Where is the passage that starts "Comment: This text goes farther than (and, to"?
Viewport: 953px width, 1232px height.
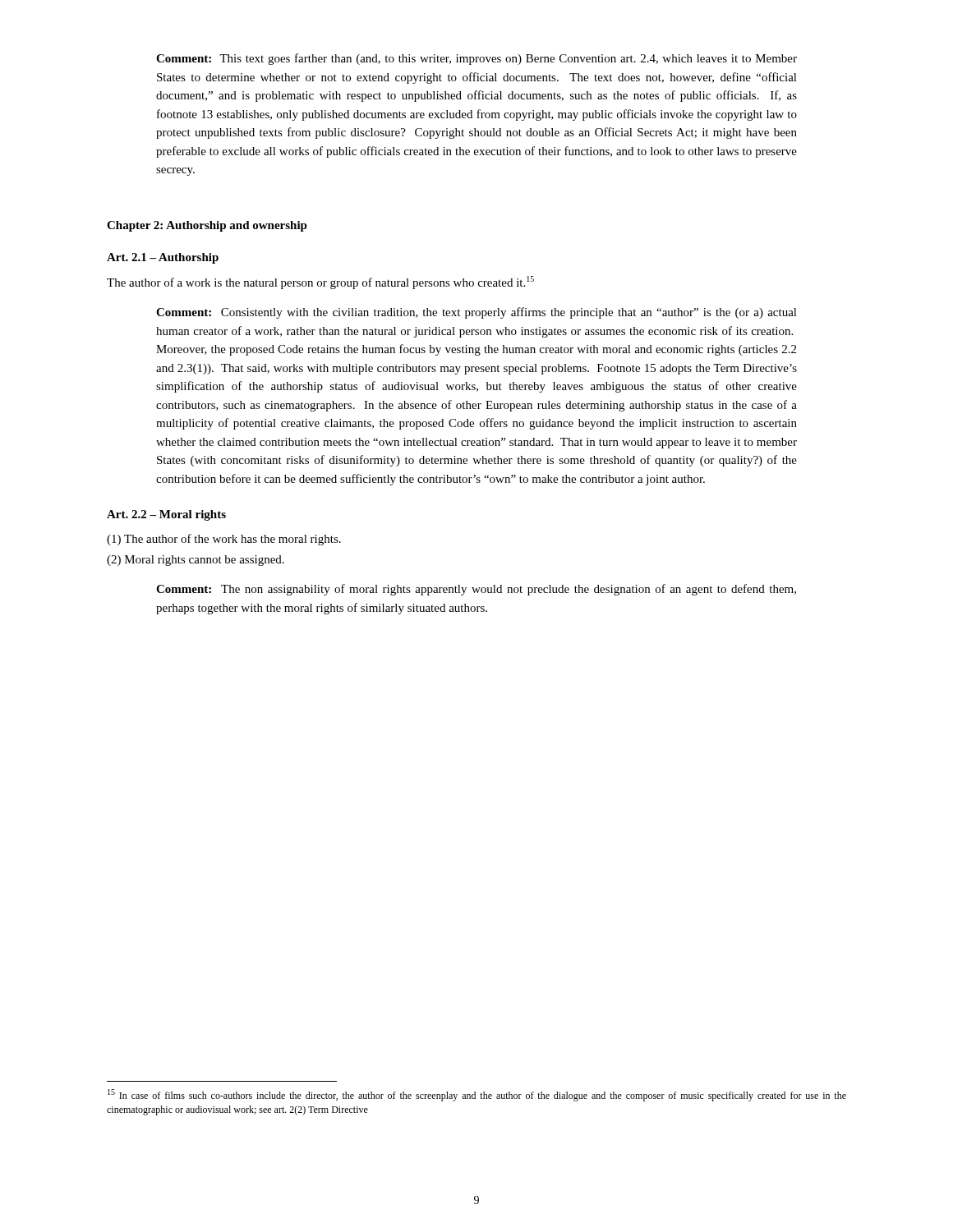pyautogui.click(x=476, y=114)
